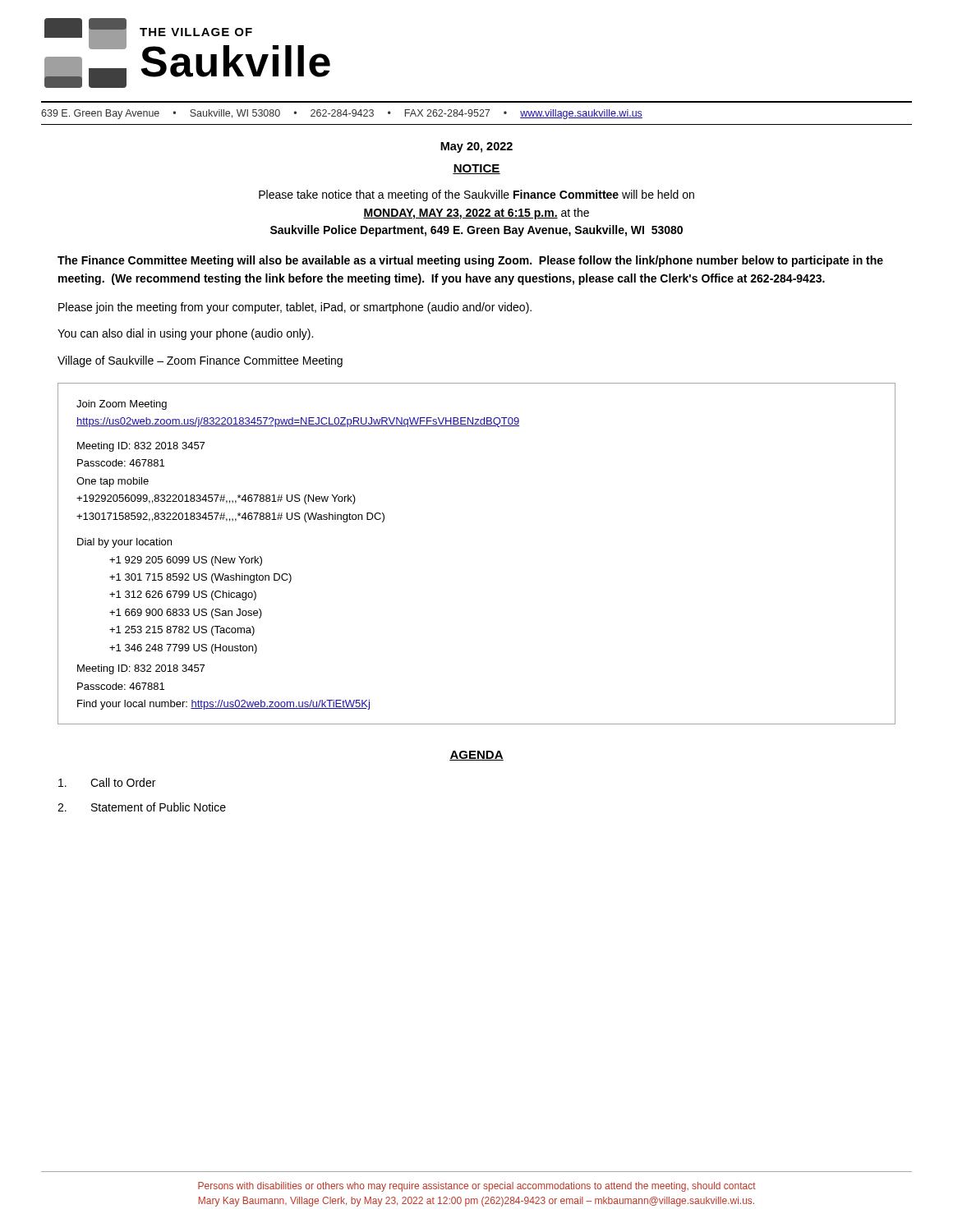
Task: Select the text block with the text "Join Zoom Meeting https://us02web.zoom.us/j/83220183457?pwd=NEJCL0ZpRUJwRVNqWFFsVHBENzdBQT09 Meeting"
Action: [x=122, y=405]
